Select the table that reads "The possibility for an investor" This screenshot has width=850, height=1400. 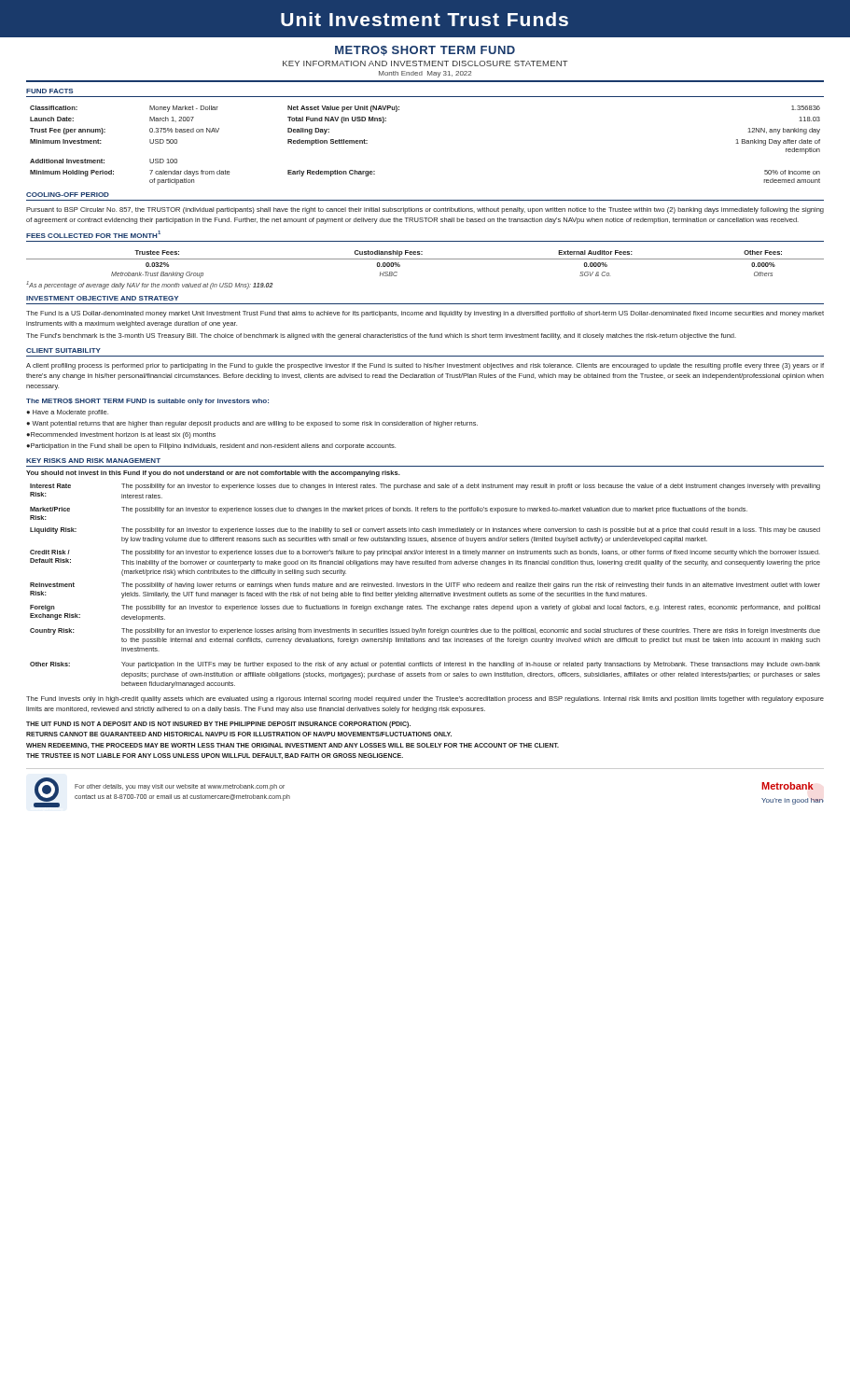point(425,585)
